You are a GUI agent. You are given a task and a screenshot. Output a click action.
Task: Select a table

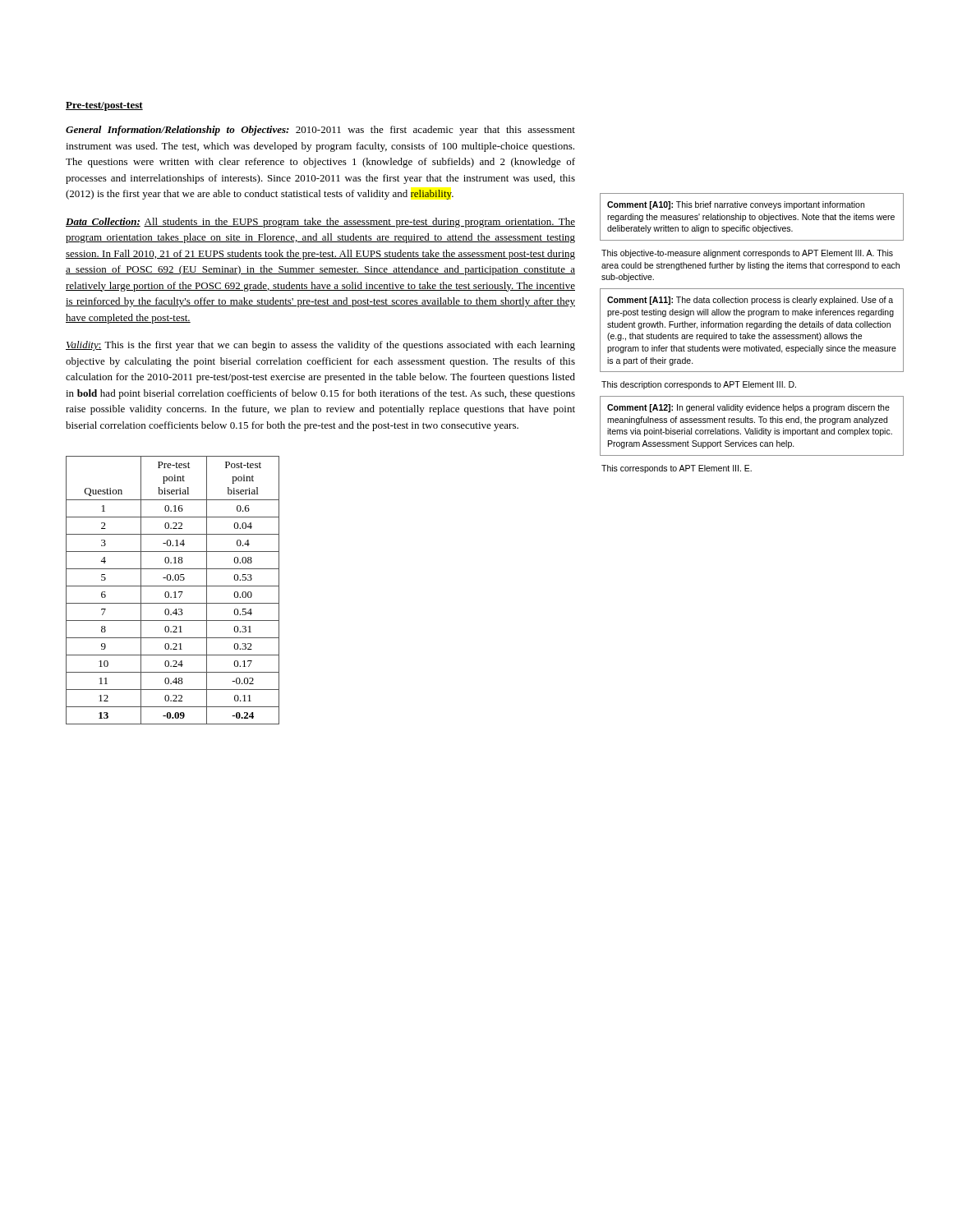[320, 590]
